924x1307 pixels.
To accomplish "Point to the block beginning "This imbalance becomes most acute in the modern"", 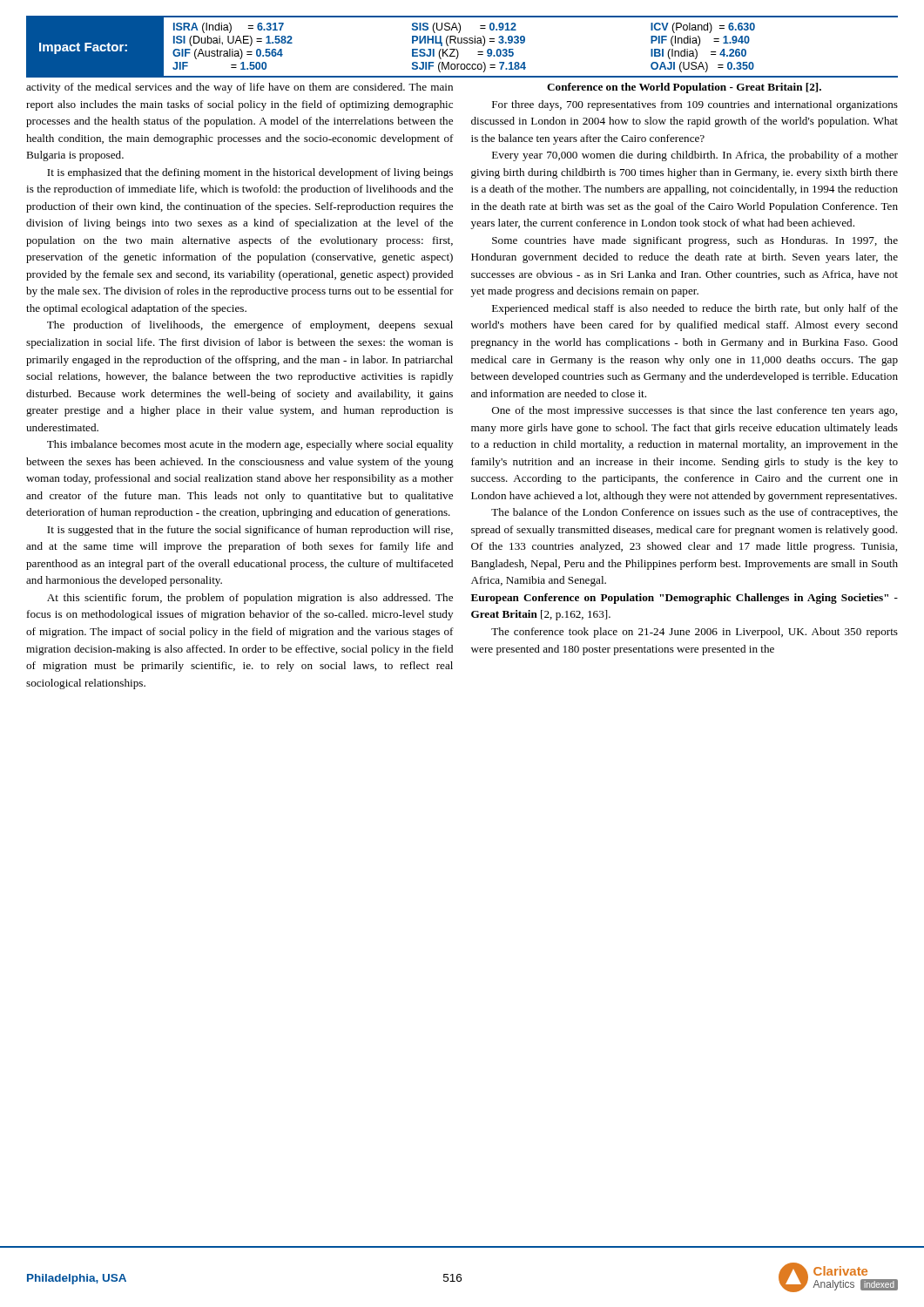I will click(240, 478).
